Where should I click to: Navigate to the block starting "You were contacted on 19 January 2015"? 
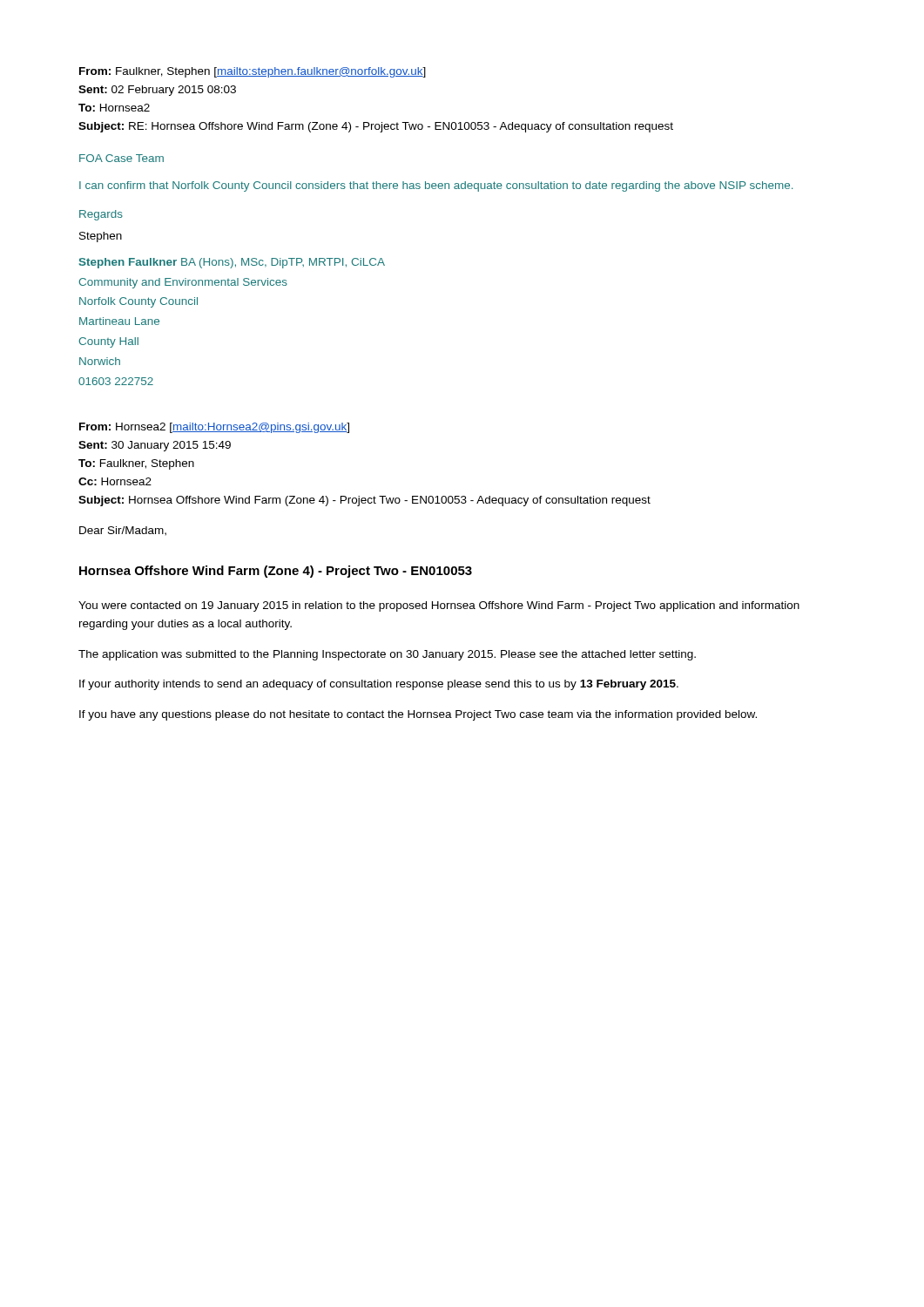tap(439, 614)
